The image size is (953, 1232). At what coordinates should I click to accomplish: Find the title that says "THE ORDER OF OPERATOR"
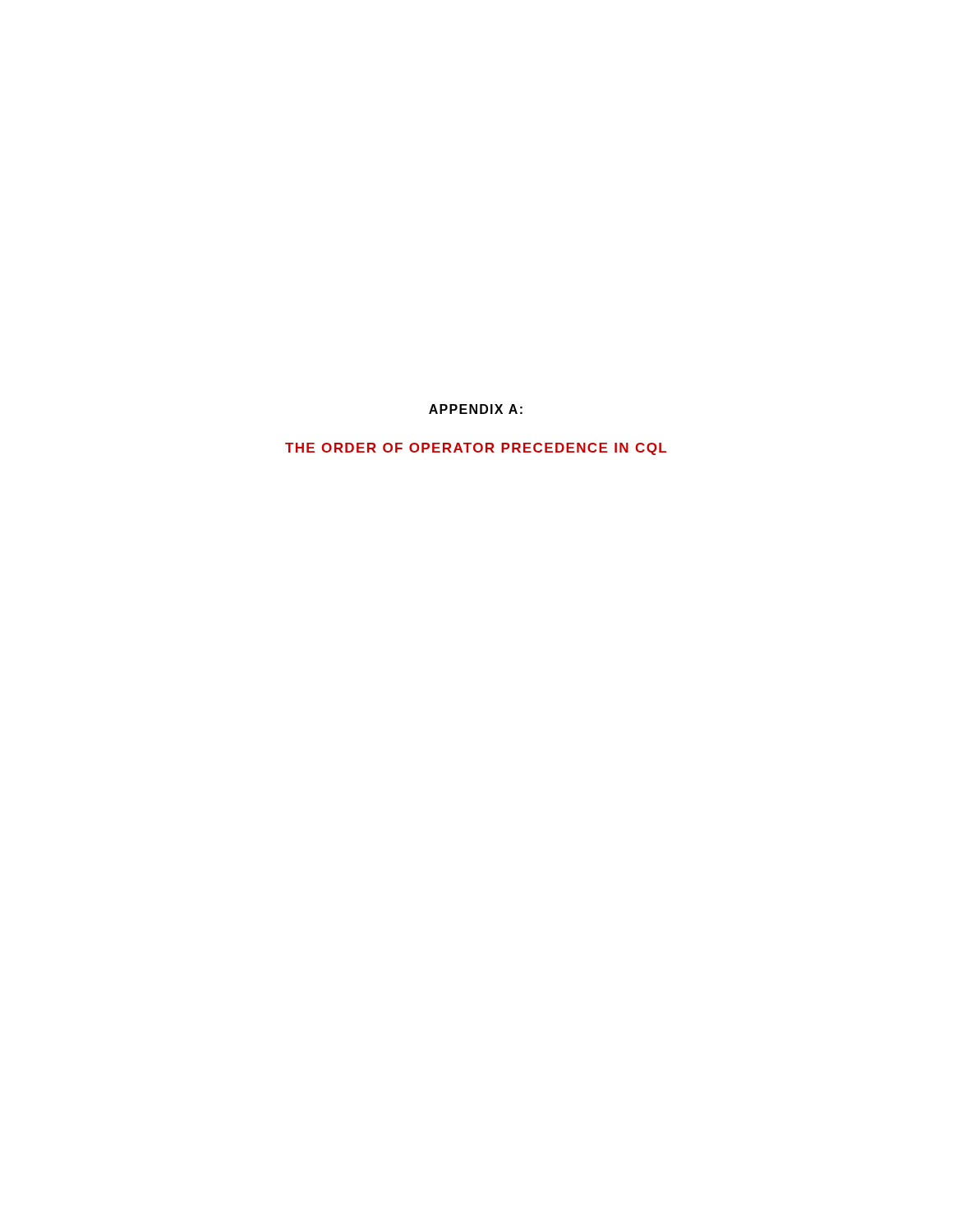[x=476, y=448]
